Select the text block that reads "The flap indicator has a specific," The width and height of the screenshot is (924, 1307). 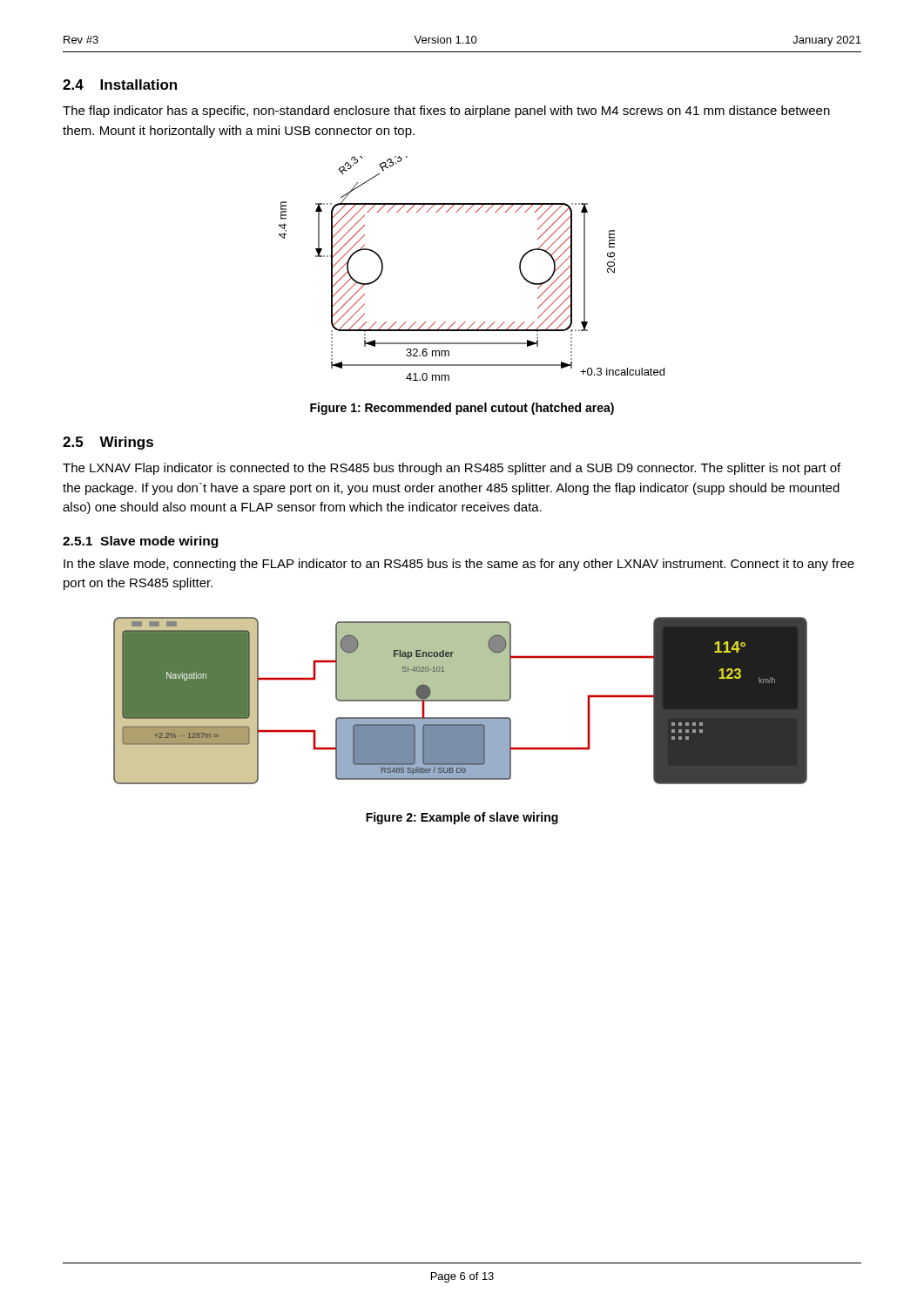tap(446, 120)
